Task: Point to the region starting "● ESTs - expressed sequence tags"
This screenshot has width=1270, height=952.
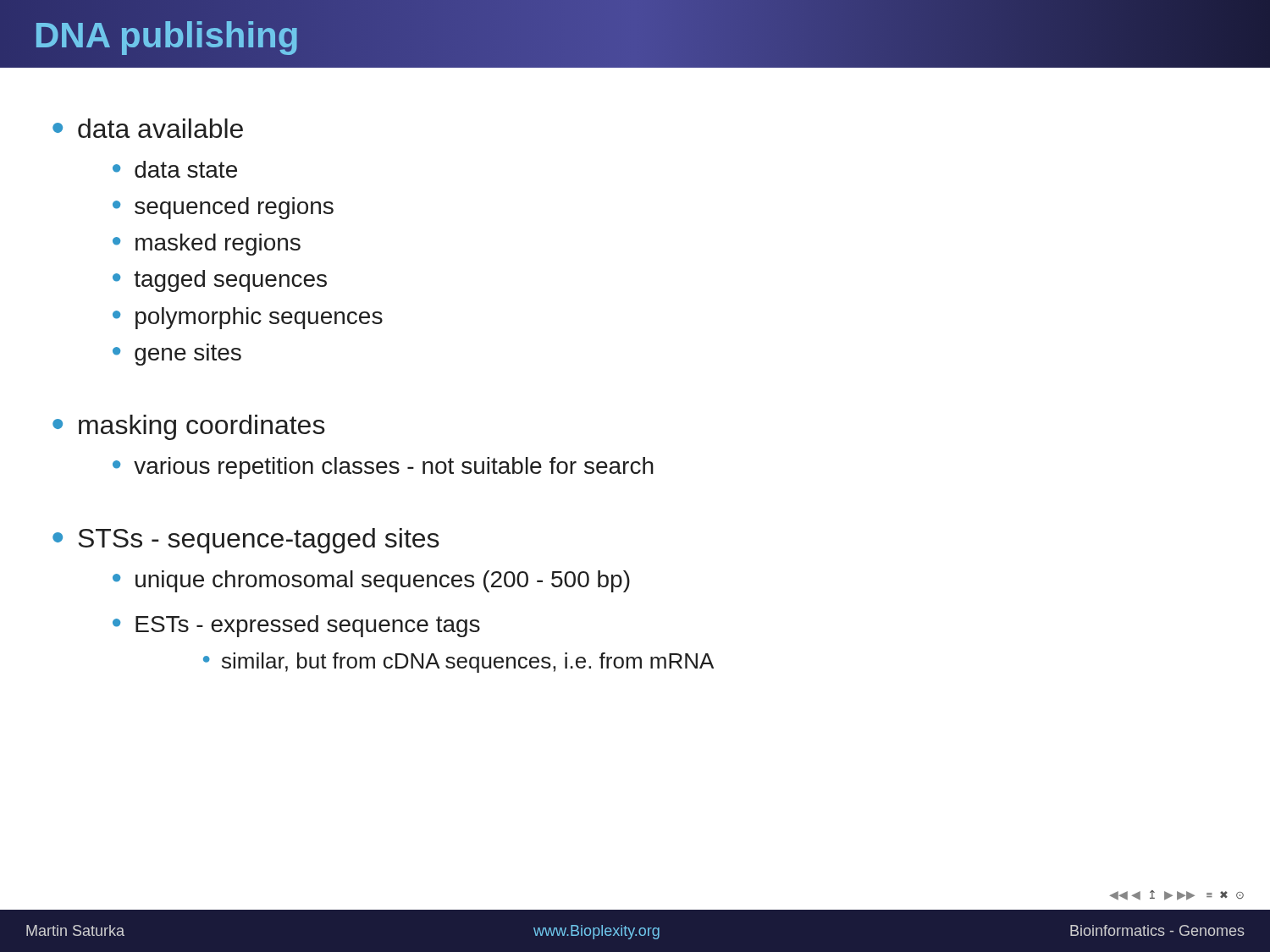Action: tap(412, 644)
